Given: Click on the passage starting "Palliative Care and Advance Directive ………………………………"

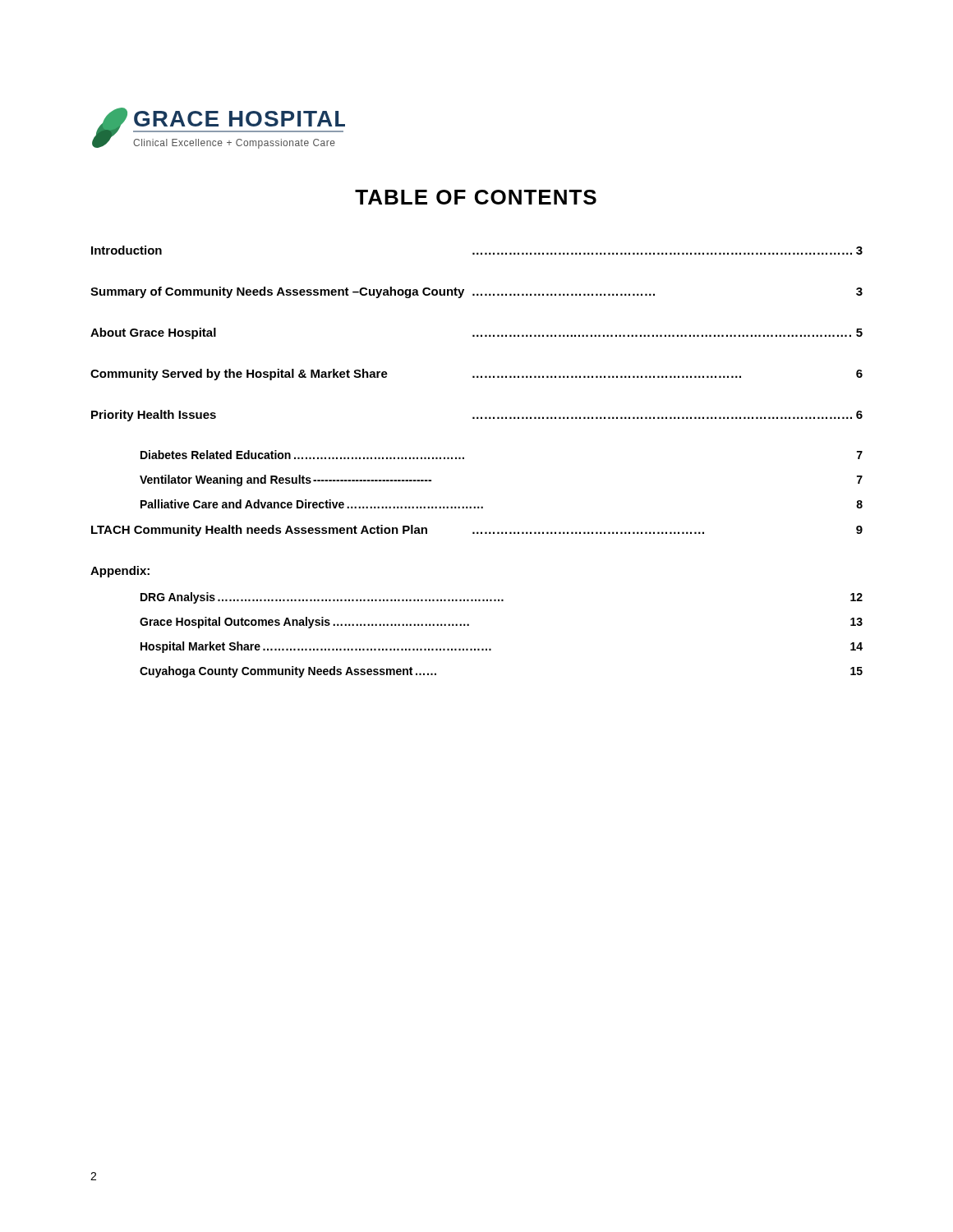Looking at the screenshot, I should [313, 504].
